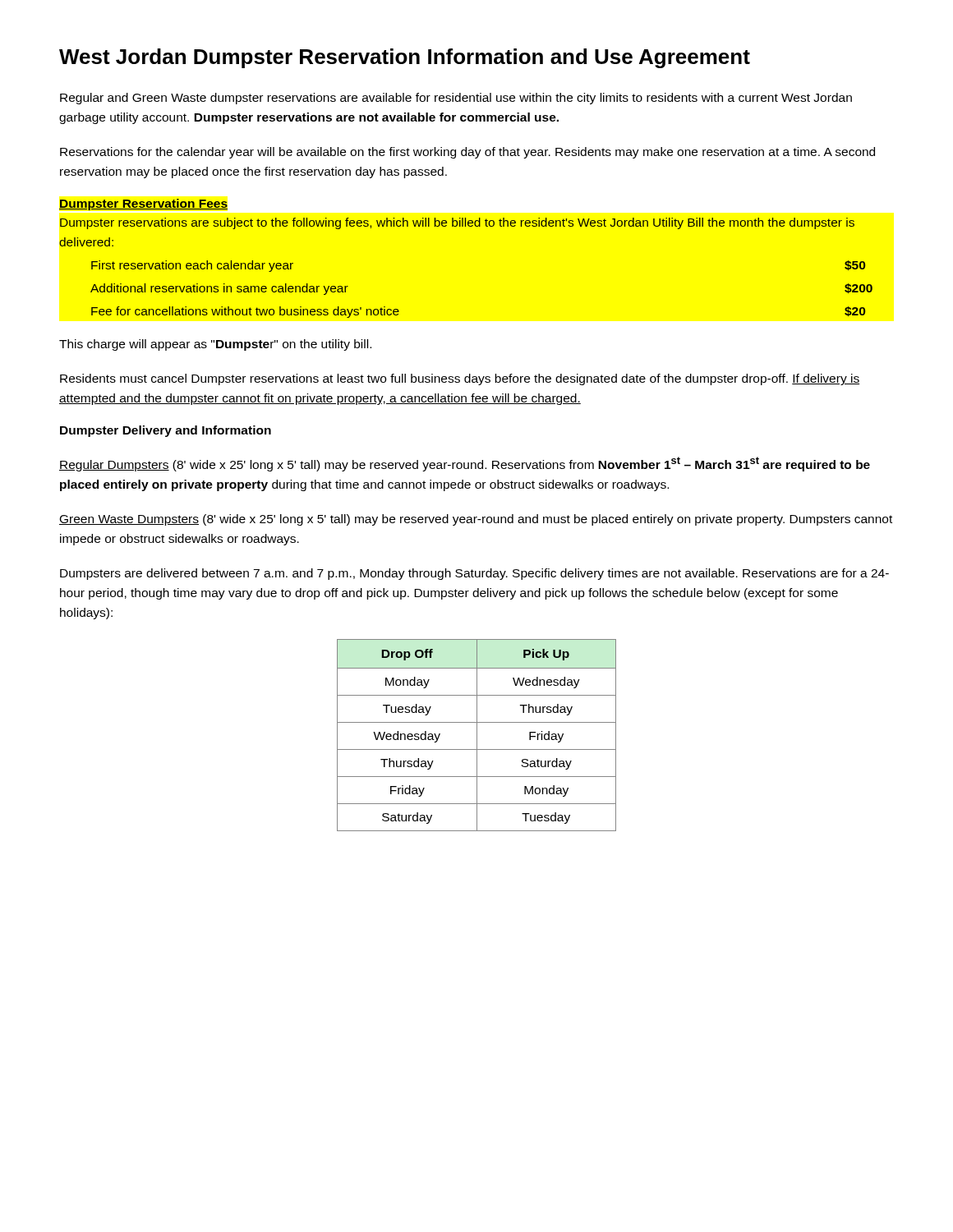Locate the region starting "Fee for cancellations without two business days'"

coord(243,312)
